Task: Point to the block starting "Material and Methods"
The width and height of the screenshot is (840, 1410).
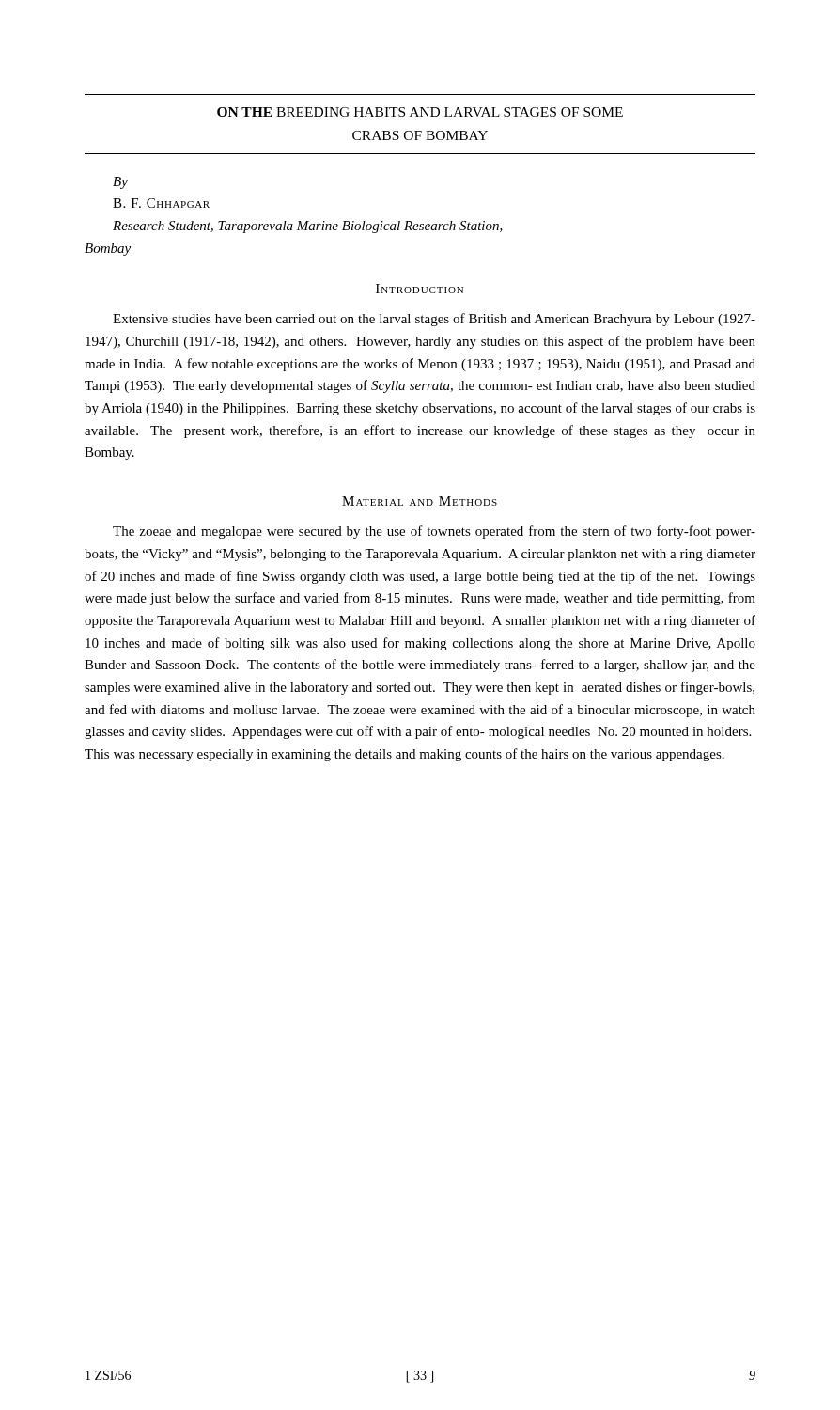Action: tap(420, 501)
